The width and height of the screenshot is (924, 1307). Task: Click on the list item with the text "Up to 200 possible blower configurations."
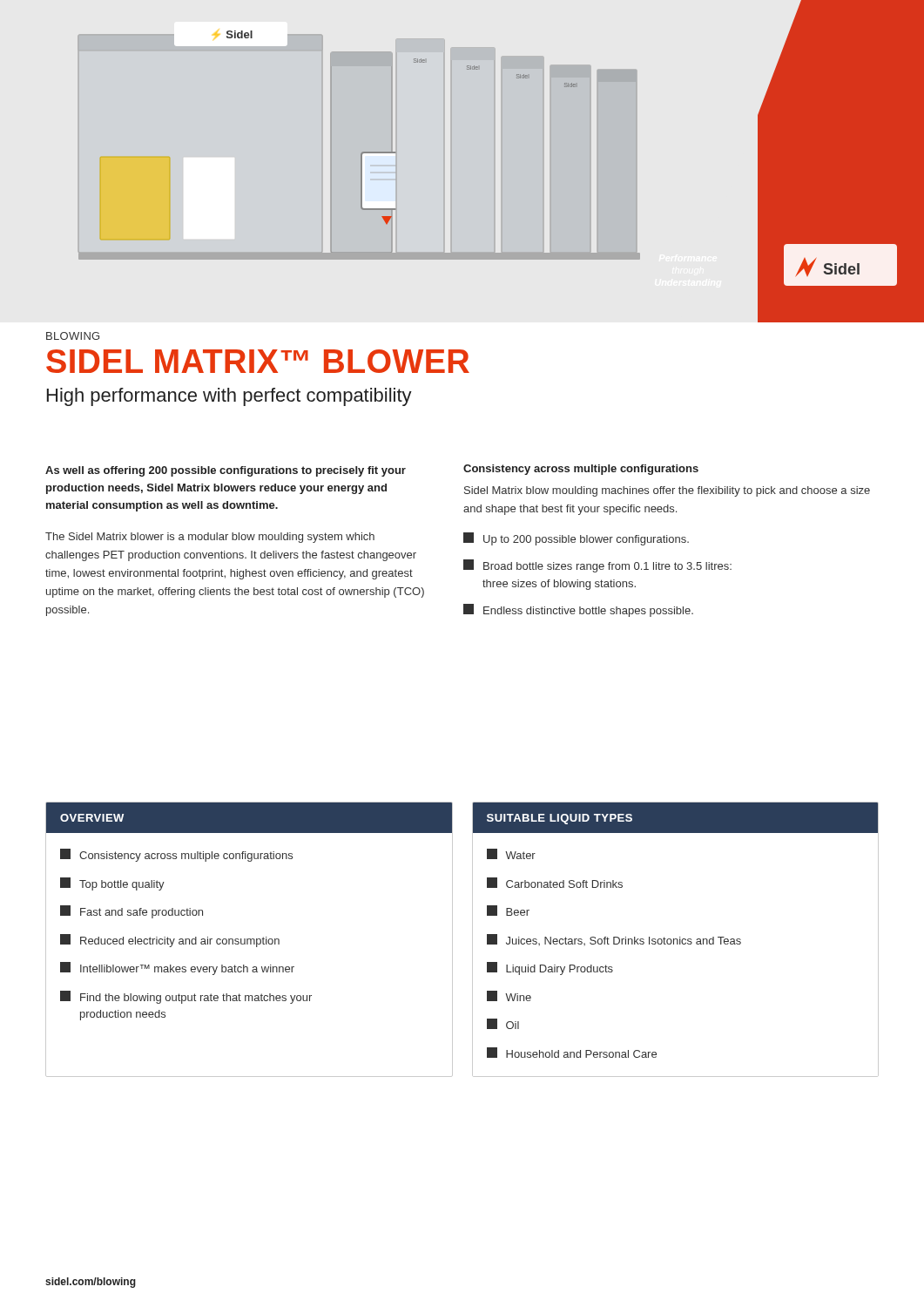point(576,539)
